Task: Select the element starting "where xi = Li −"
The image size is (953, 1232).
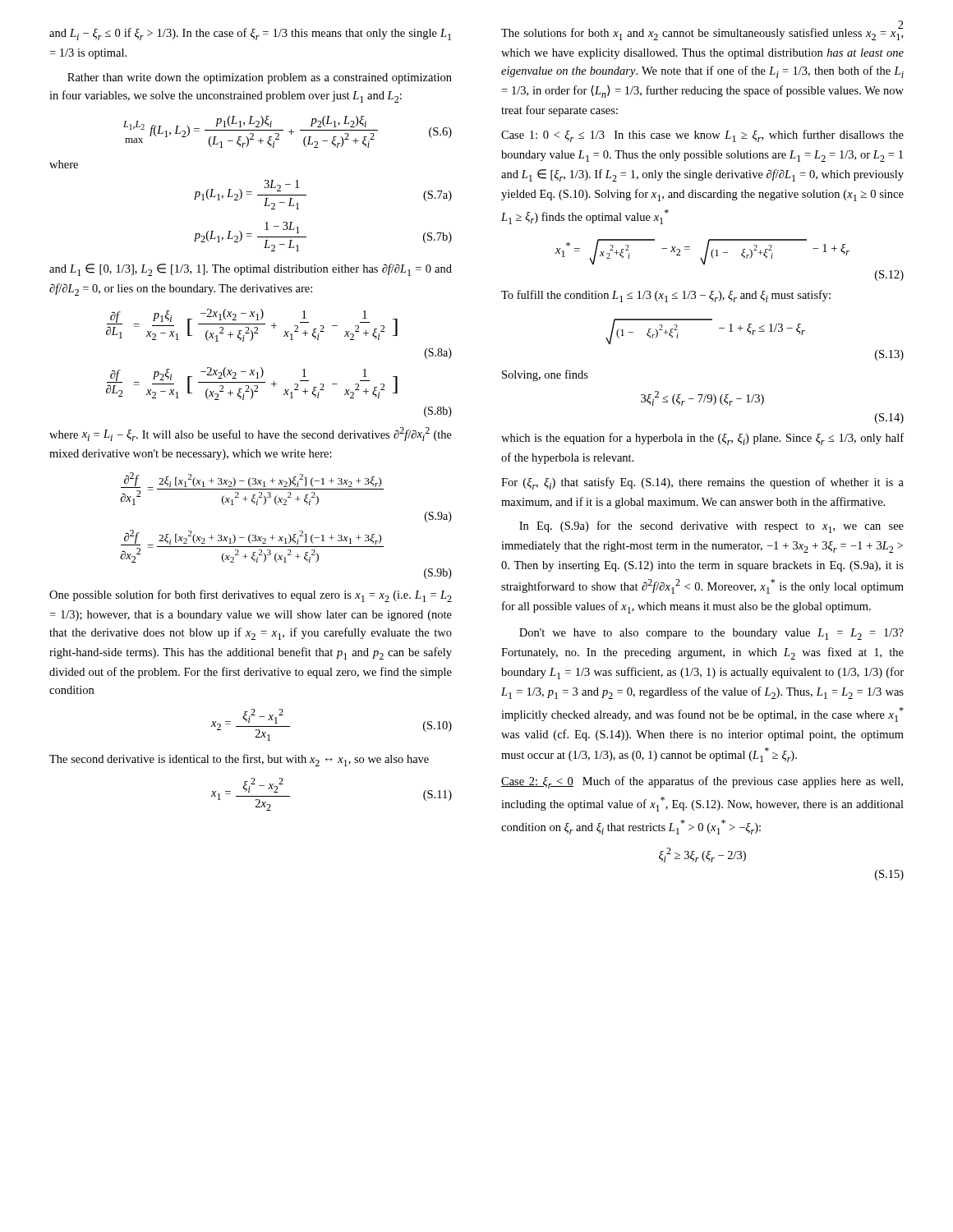Action: click(x=251, y=443)
